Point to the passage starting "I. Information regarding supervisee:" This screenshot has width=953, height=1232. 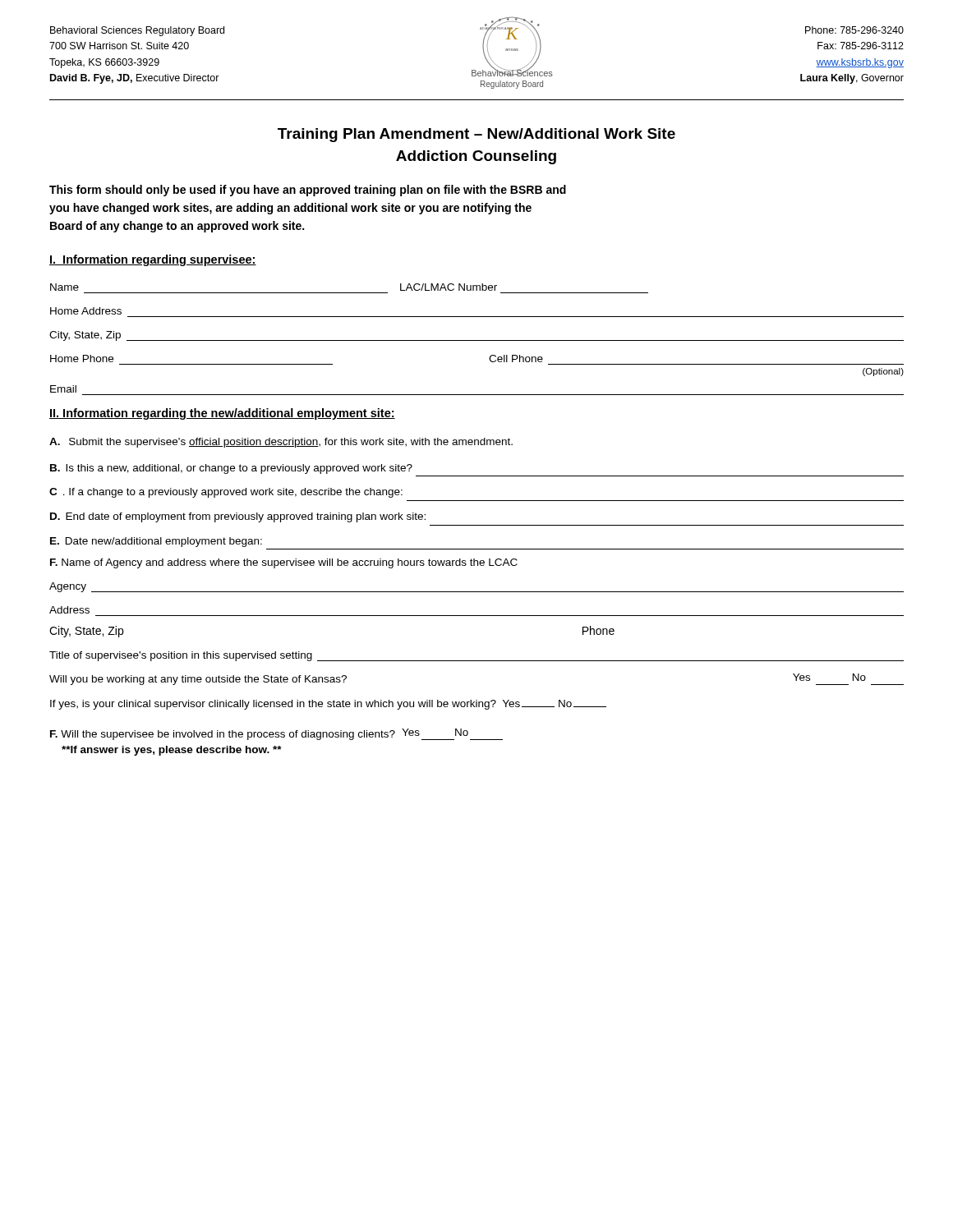click(x=153, y=260)
